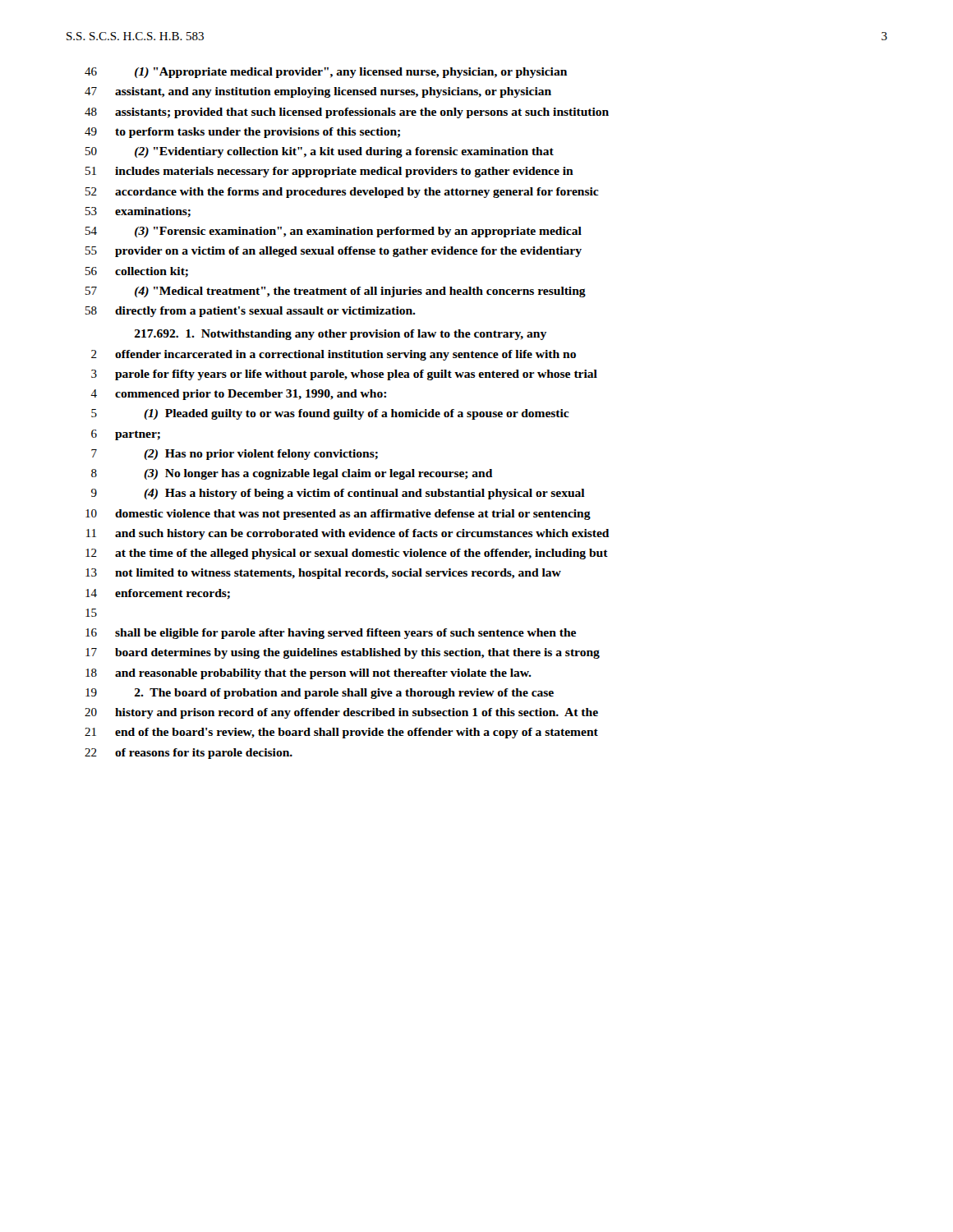953x1232 pixels.
Task: Locate the block of text that opens with "49 to perform tasks under the provisions of"
Action: click(242, 133)
